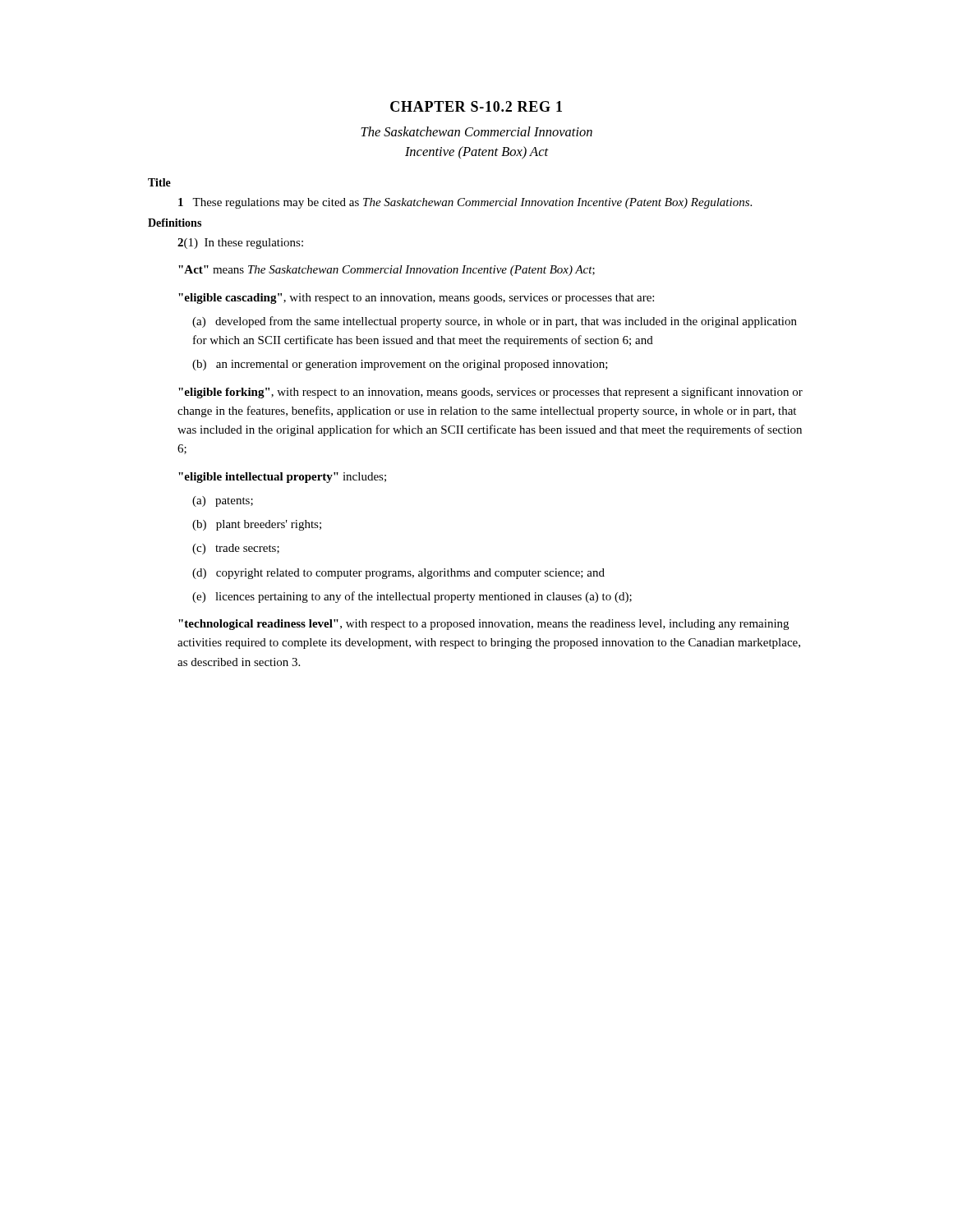Locate the text "2(1) In these regulations:"
The image size is (953, 1232).
click(241, 242)
